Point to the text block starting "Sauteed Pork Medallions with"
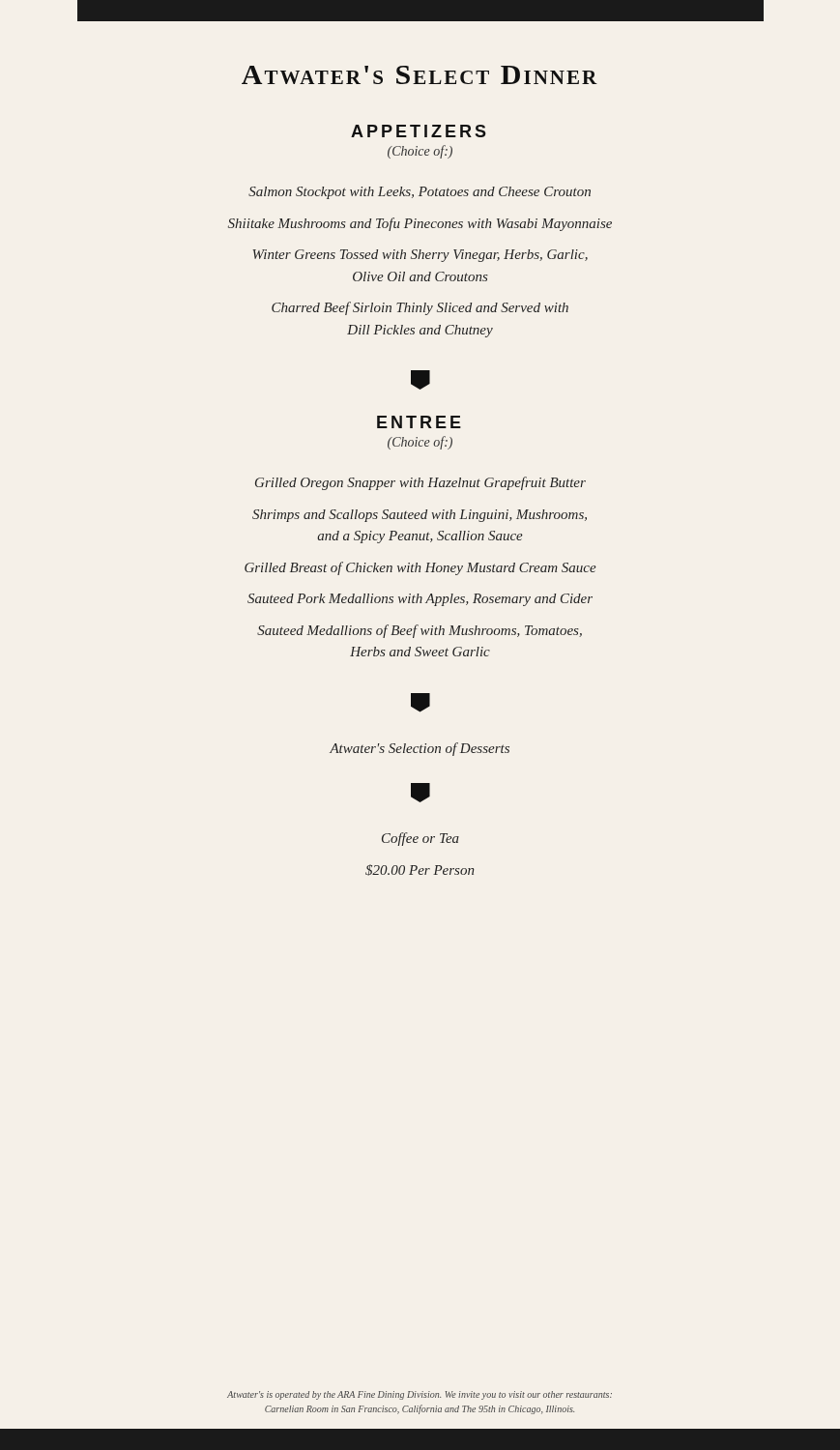 coord(420,598)
